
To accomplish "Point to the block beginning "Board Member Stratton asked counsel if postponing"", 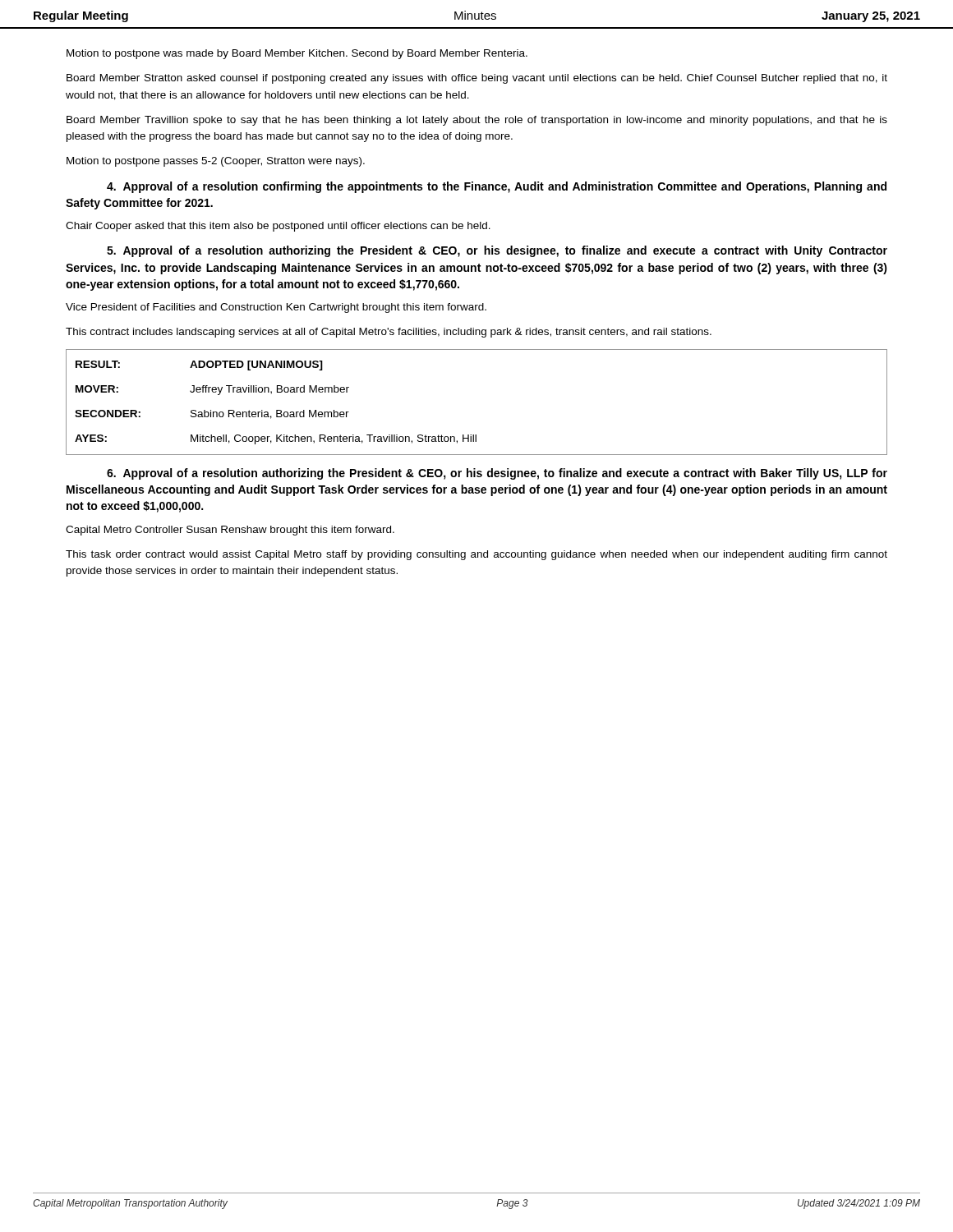I will (476, 86).
